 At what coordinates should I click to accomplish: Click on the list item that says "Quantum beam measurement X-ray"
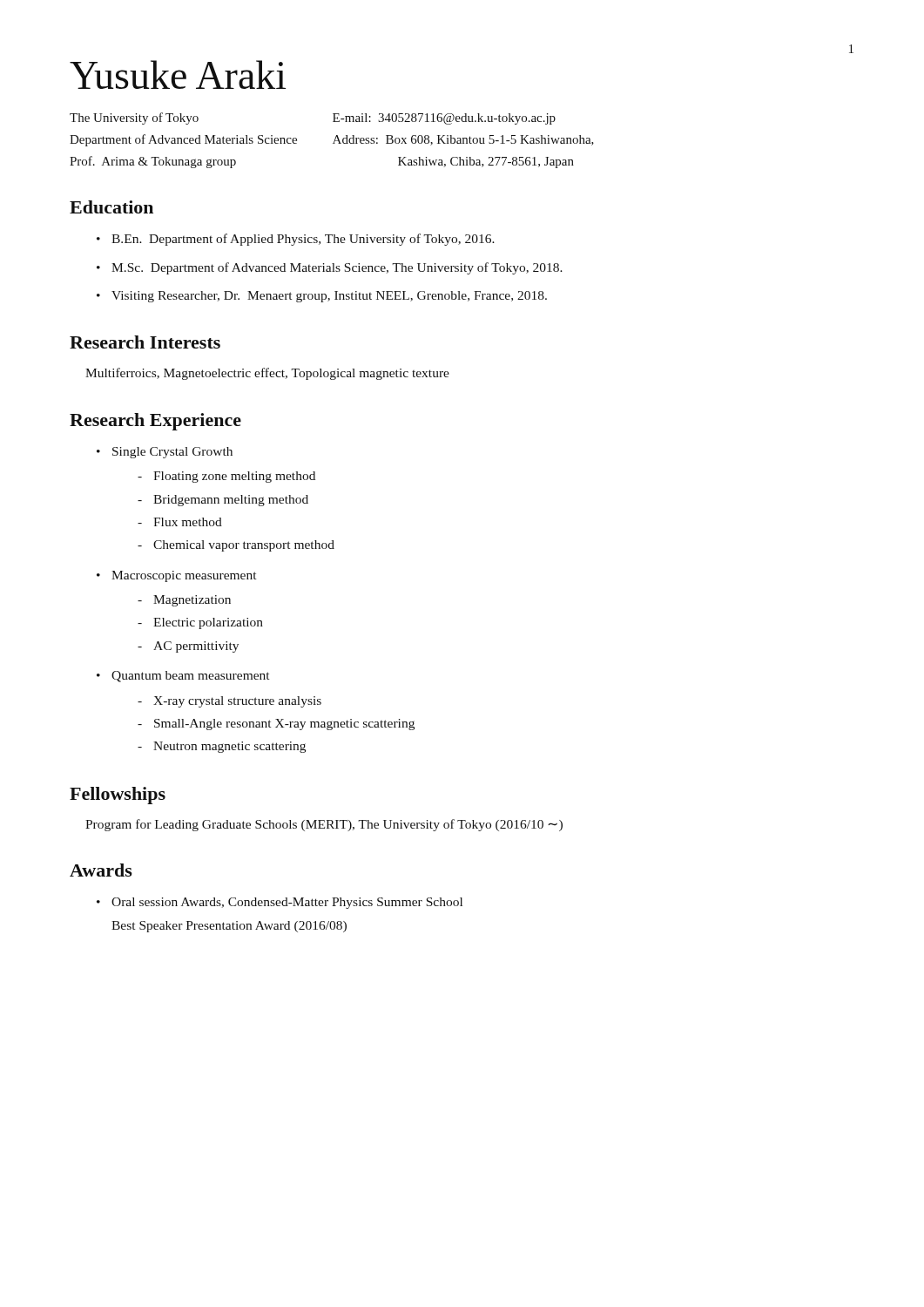[190, 677]
